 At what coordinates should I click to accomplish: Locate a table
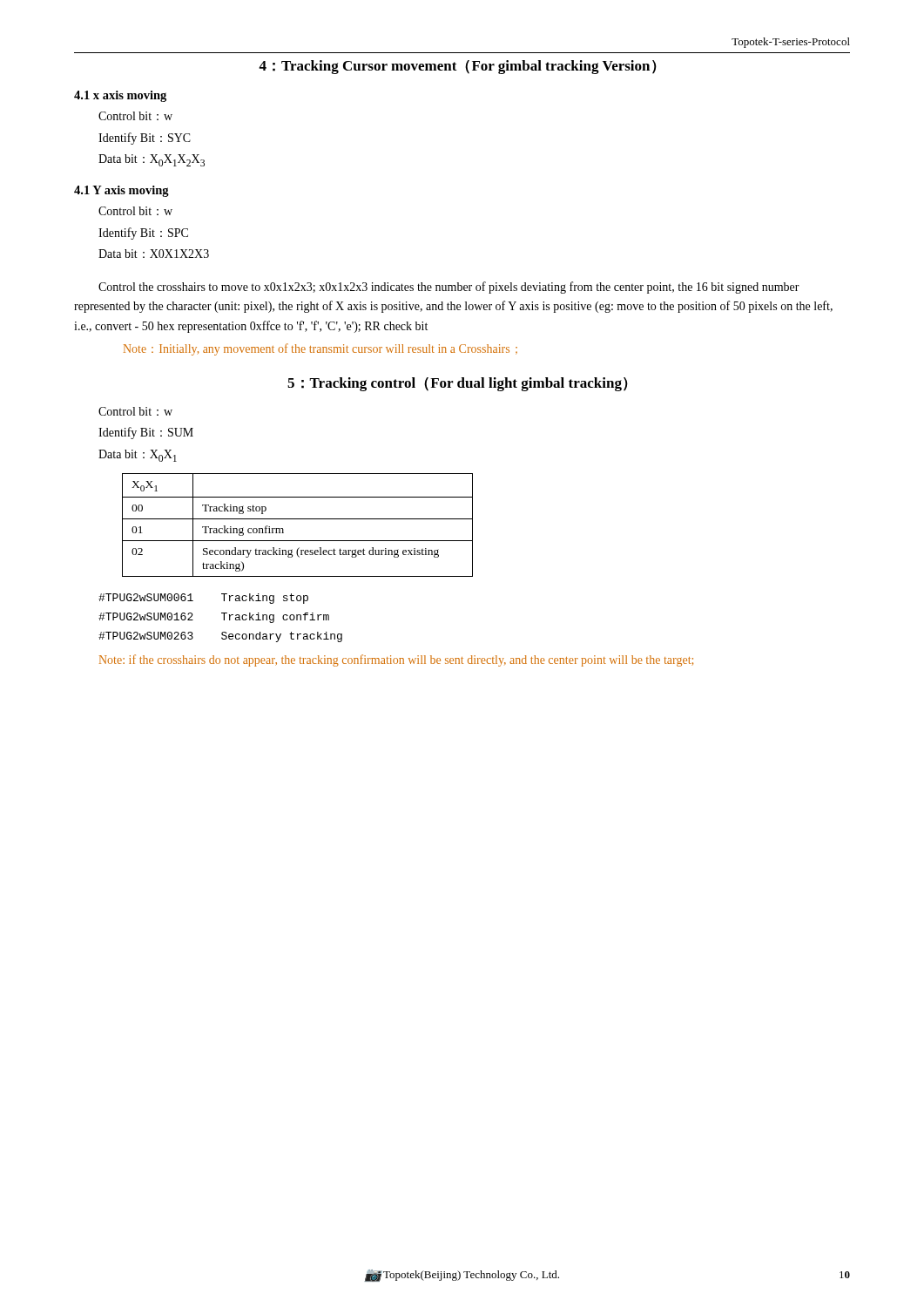pyautogui.click(x=462, y=525)
